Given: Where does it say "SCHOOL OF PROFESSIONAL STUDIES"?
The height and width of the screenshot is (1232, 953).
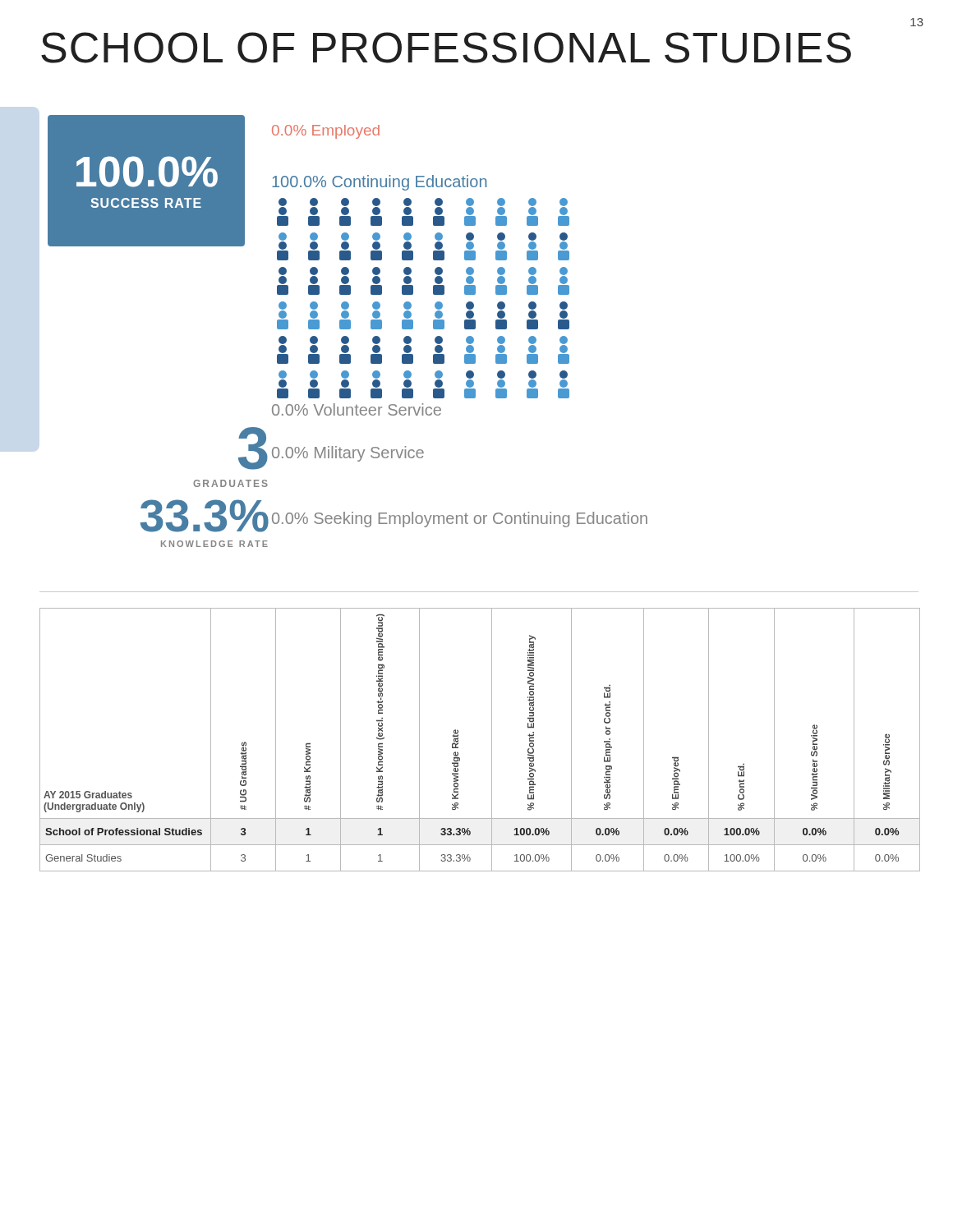Looking at the screenshot, I should click(447, 48).
